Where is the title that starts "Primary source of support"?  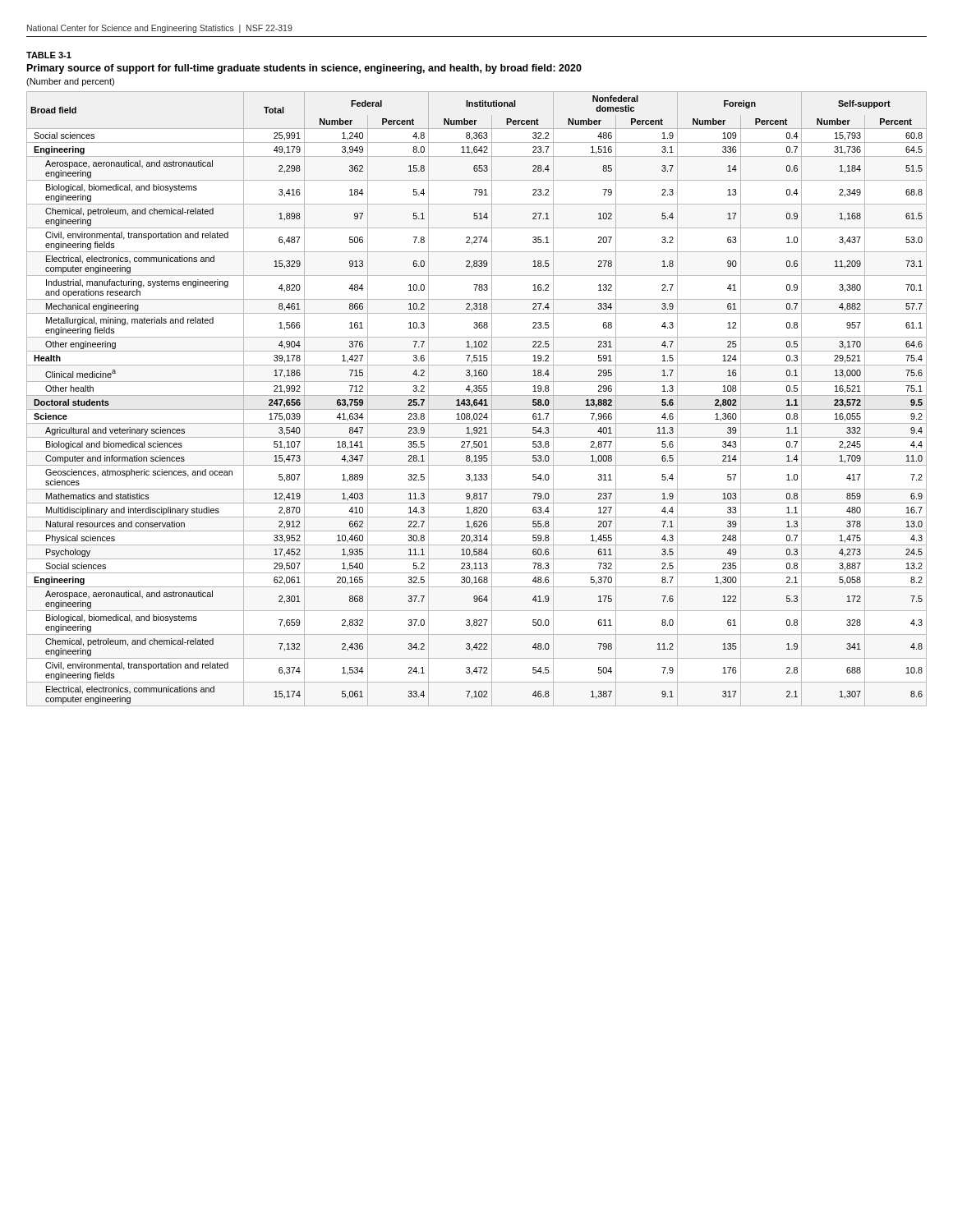[x=304, y=68]
